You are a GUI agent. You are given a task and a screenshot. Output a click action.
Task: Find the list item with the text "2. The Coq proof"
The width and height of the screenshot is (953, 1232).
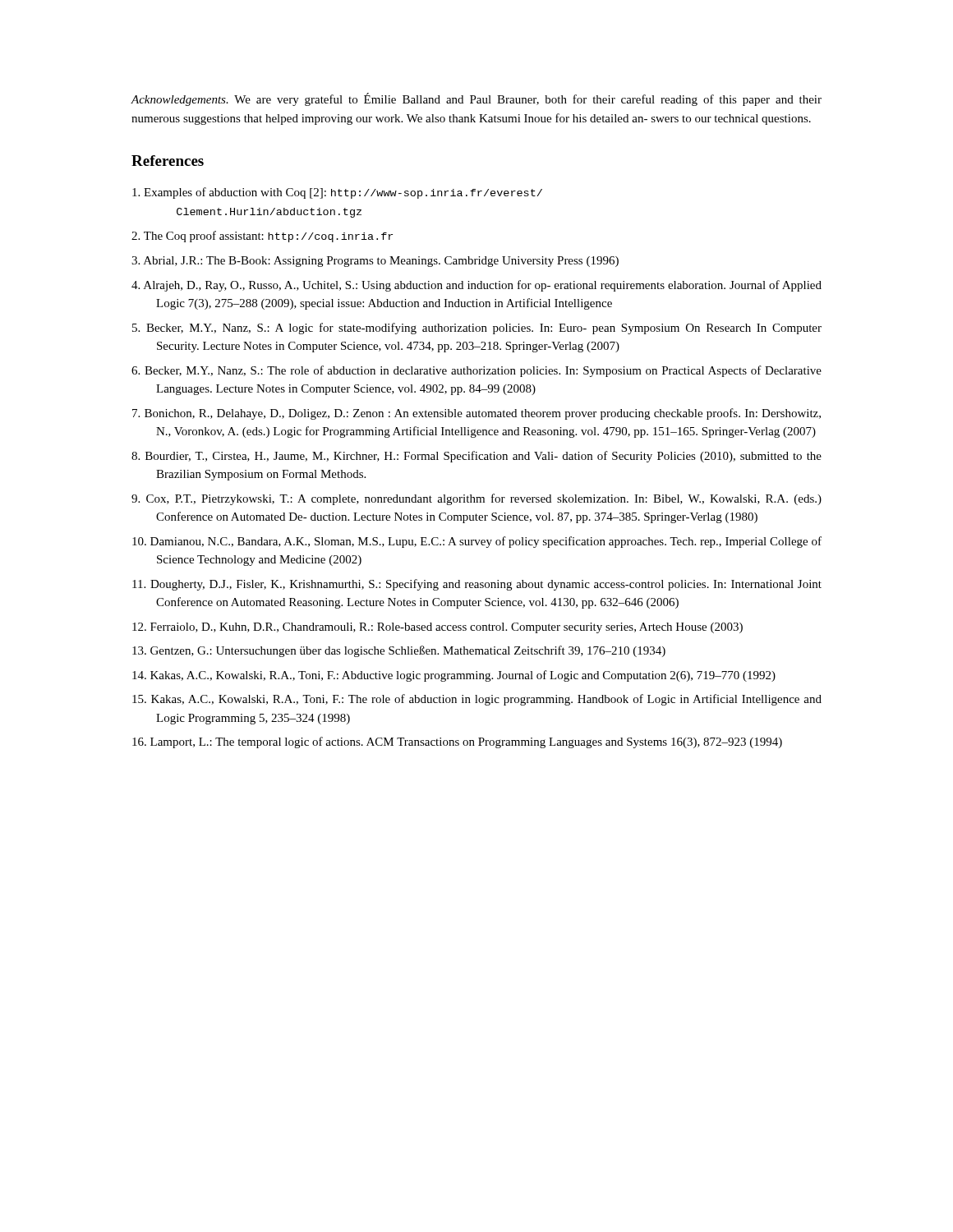coord(263,236)
